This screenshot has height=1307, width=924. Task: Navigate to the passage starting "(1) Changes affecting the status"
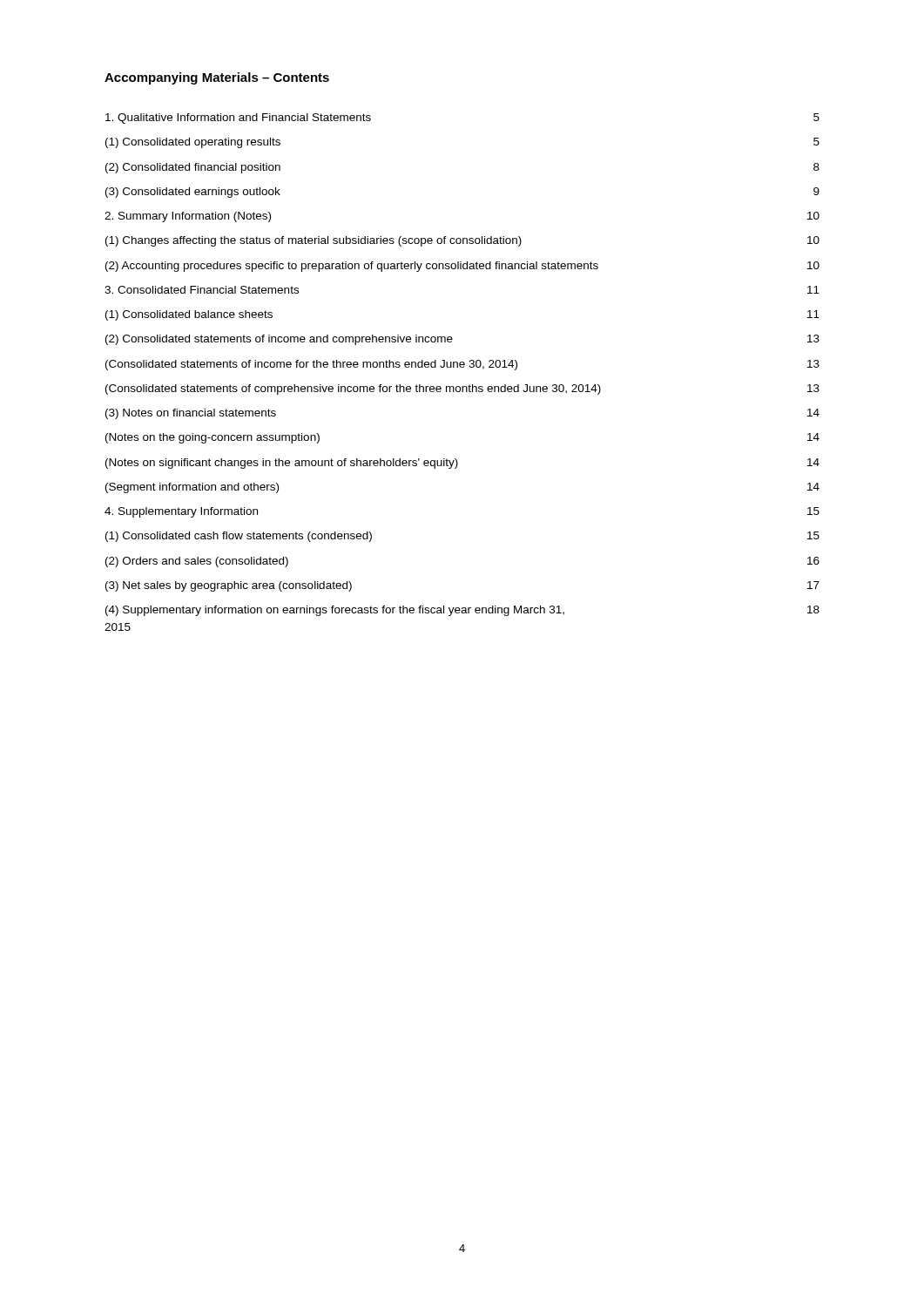(x=462, y=241)
